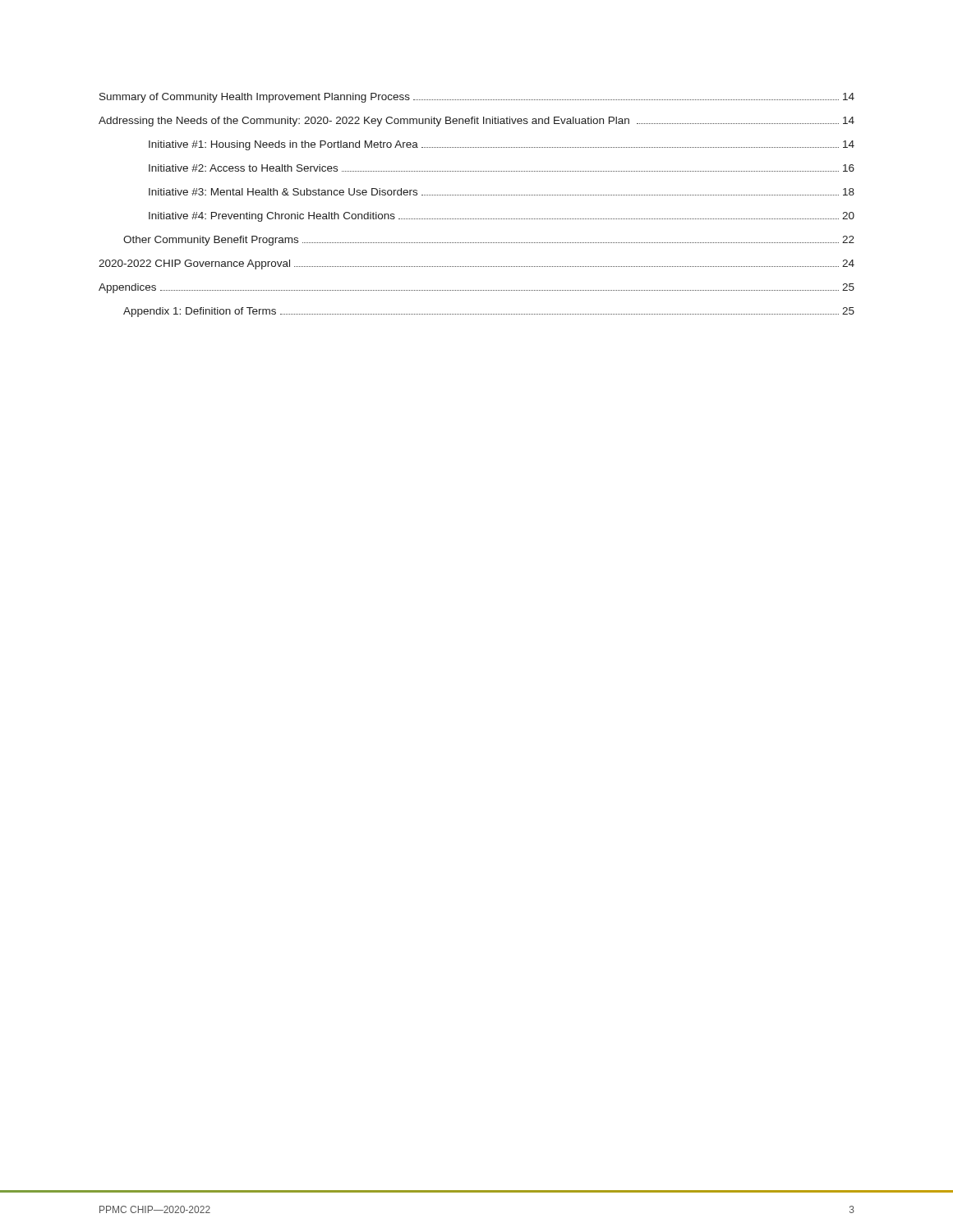Point to the text block starting "Addressing the Needs of"
The height and width of the screenshot is (1232, 953).
tap(476, 120)
